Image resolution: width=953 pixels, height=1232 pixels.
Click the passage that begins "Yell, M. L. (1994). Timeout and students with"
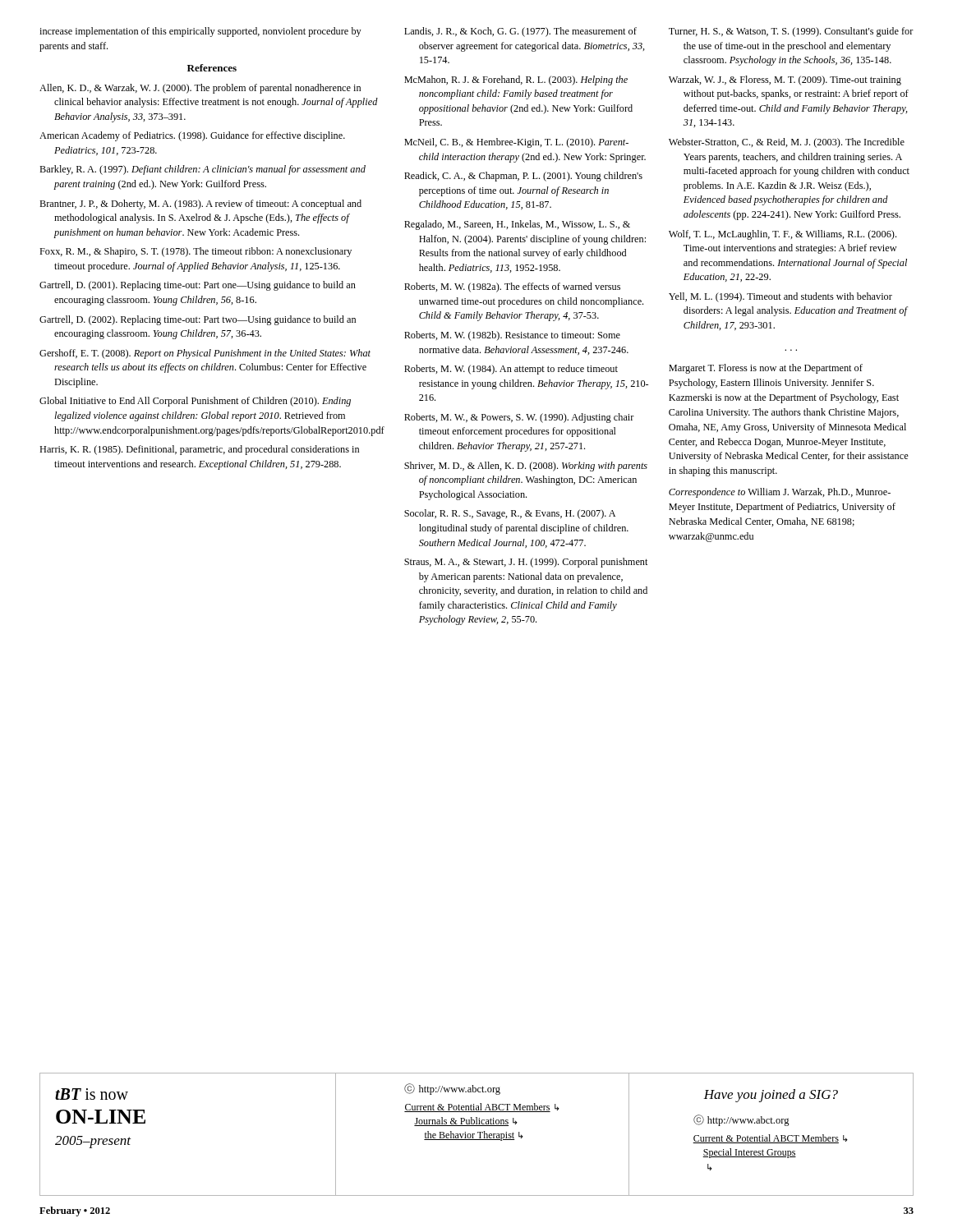788,311
